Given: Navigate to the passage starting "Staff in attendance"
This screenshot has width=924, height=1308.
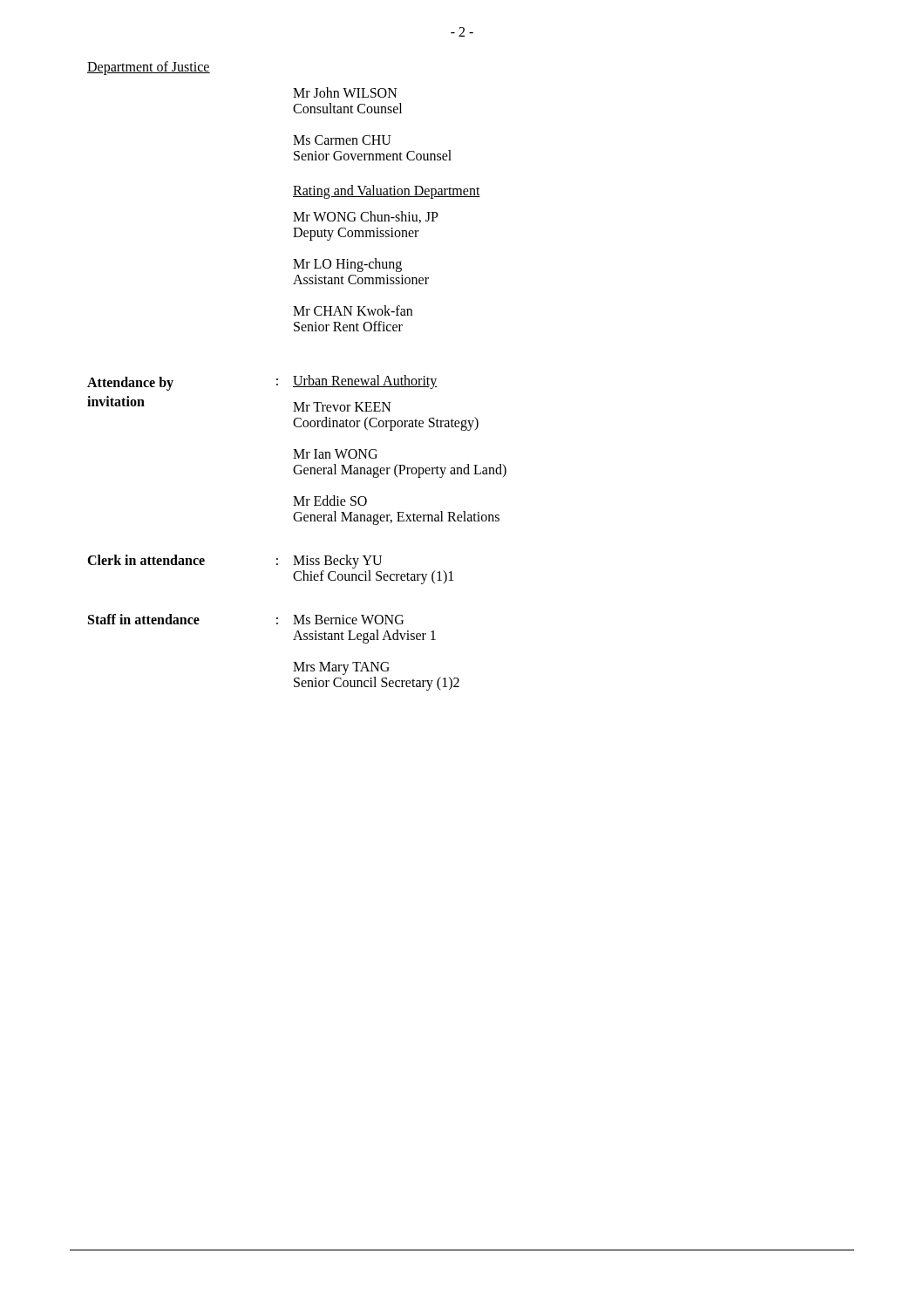Looking at the screenshot, I should (x=143, y=620).
